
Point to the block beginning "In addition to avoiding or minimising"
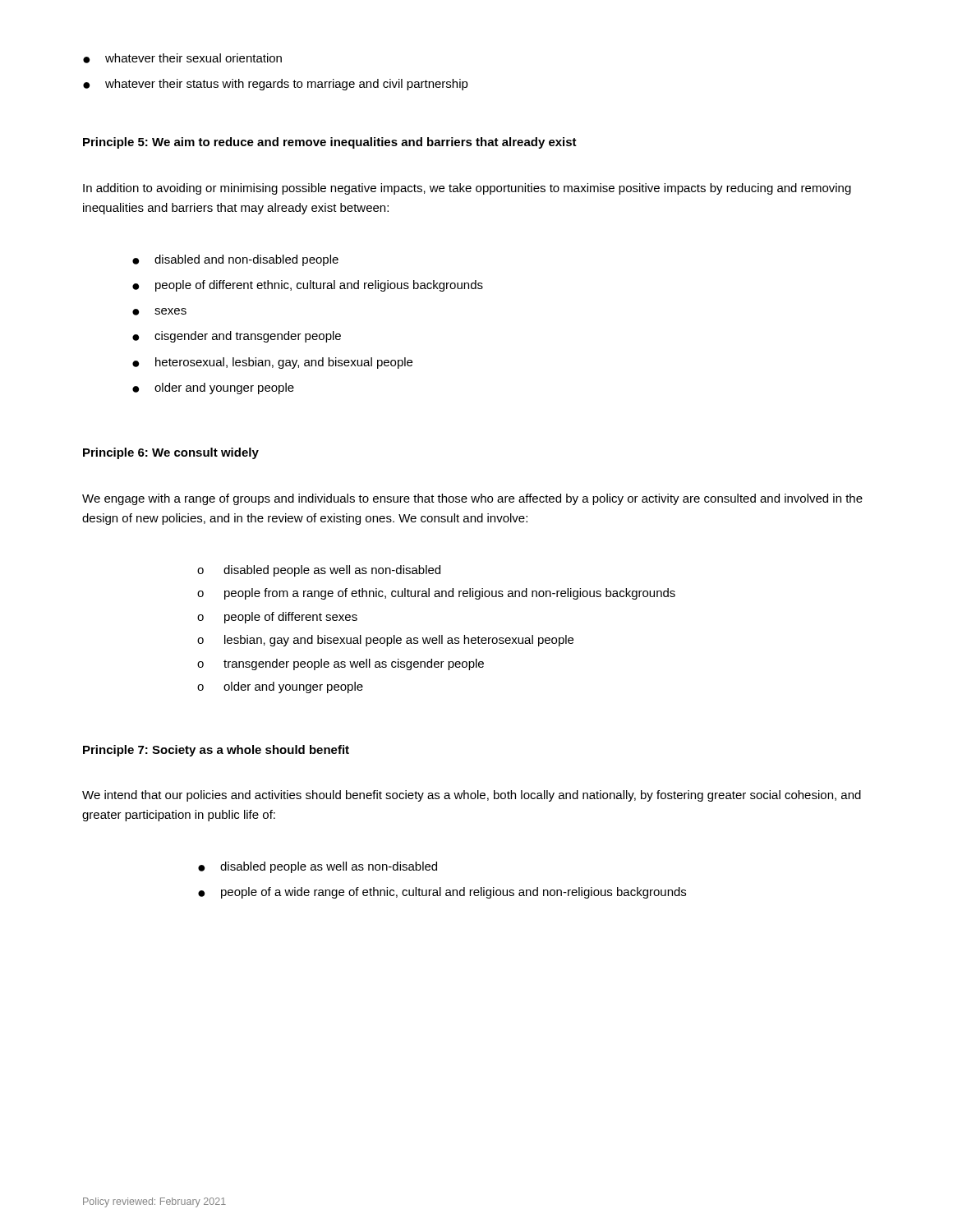[467, 197]
